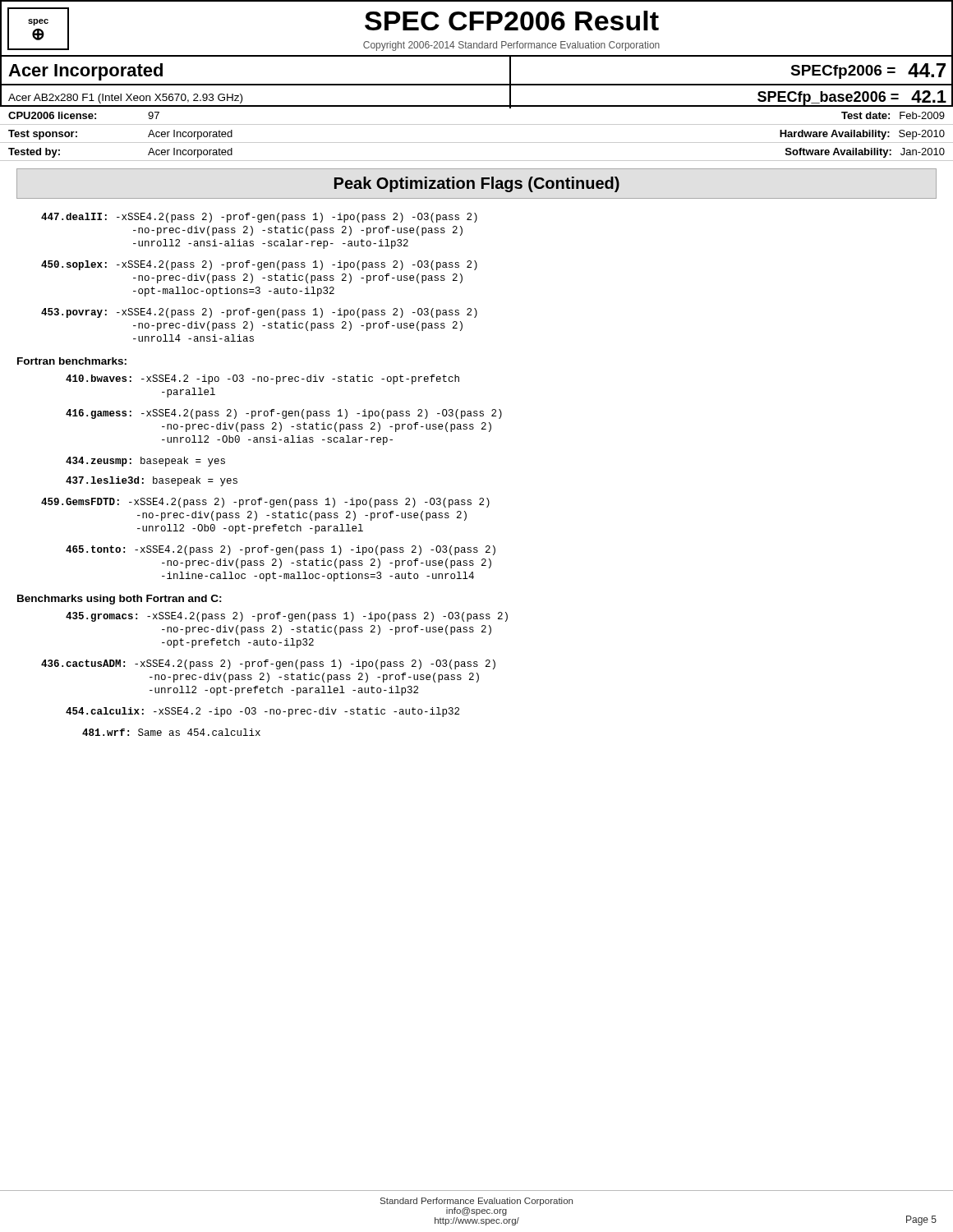
Task: Select the text block starting "Benchmarks using both Fortran and C:"
Action: 119,598
